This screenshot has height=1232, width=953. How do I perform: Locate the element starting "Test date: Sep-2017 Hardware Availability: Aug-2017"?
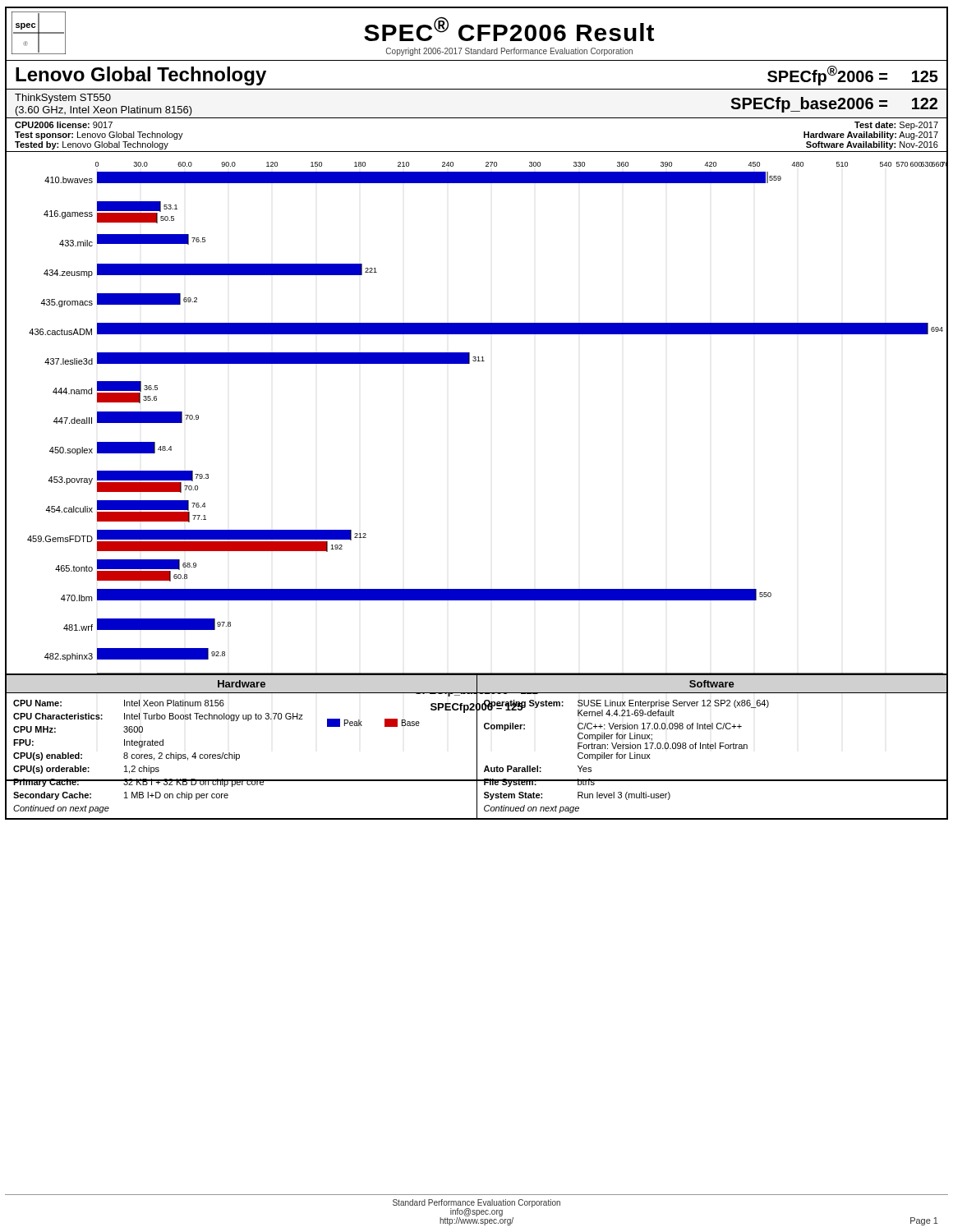point(871,135)
